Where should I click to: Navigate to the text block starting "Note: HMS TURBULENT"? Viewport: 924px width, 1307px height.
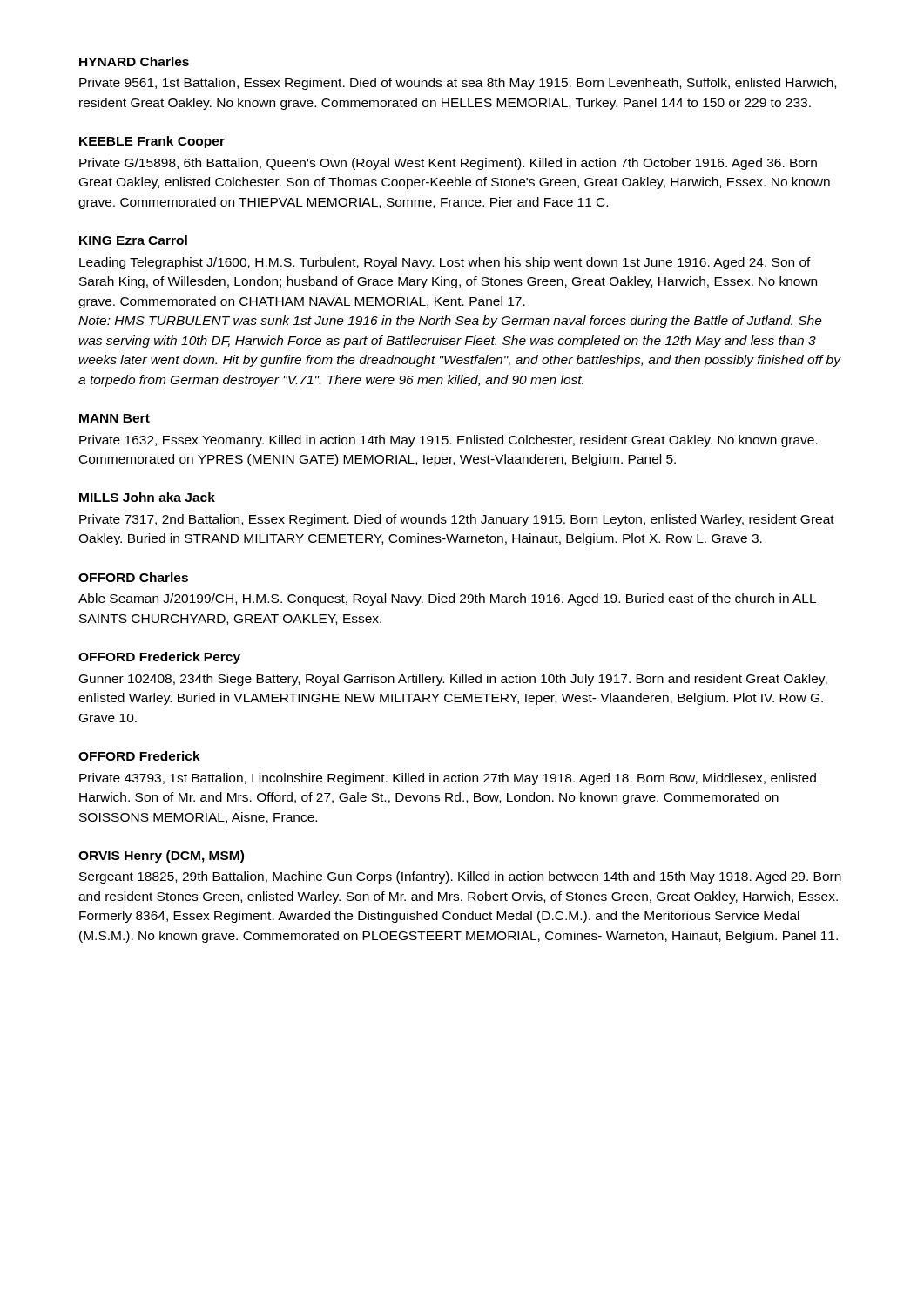459,350
